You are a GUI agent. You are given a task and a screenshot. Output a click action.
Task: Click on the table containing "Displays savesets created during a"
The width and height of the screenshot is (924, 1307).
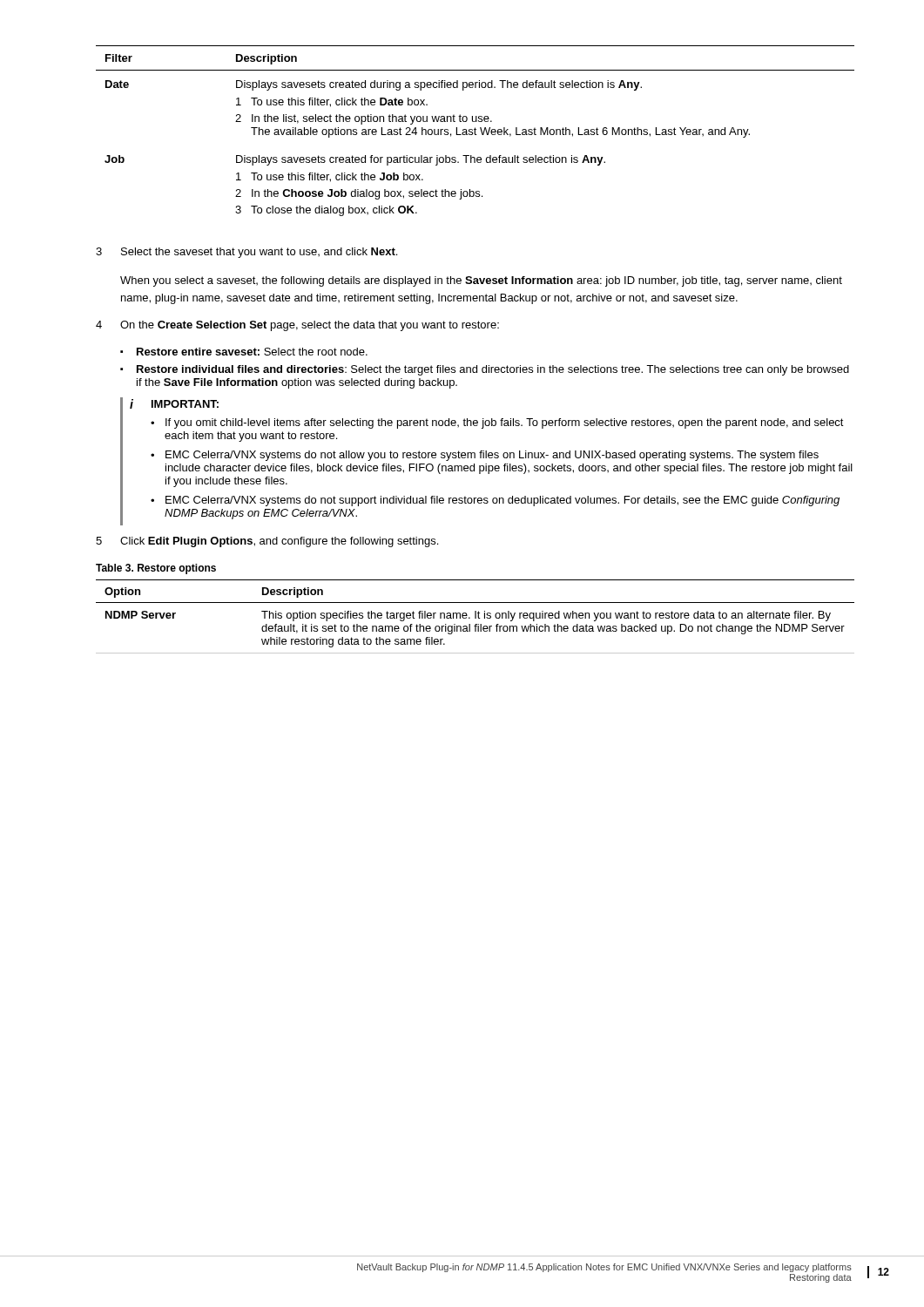pyautogui.click(x=475, y=137)
